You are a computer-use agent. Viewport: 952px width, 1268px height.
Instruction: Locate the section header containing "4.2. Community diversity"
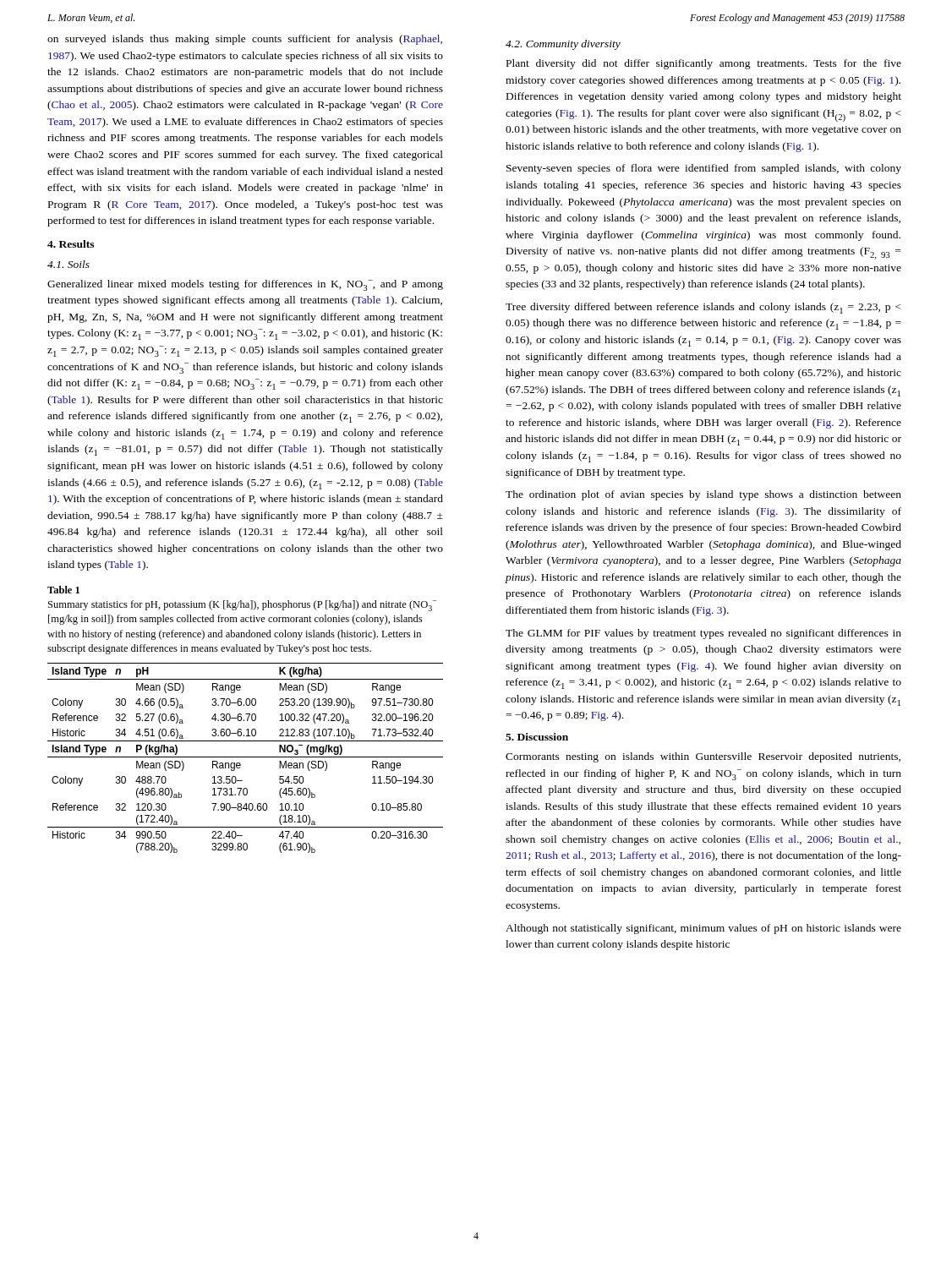[x=563, y=43]
